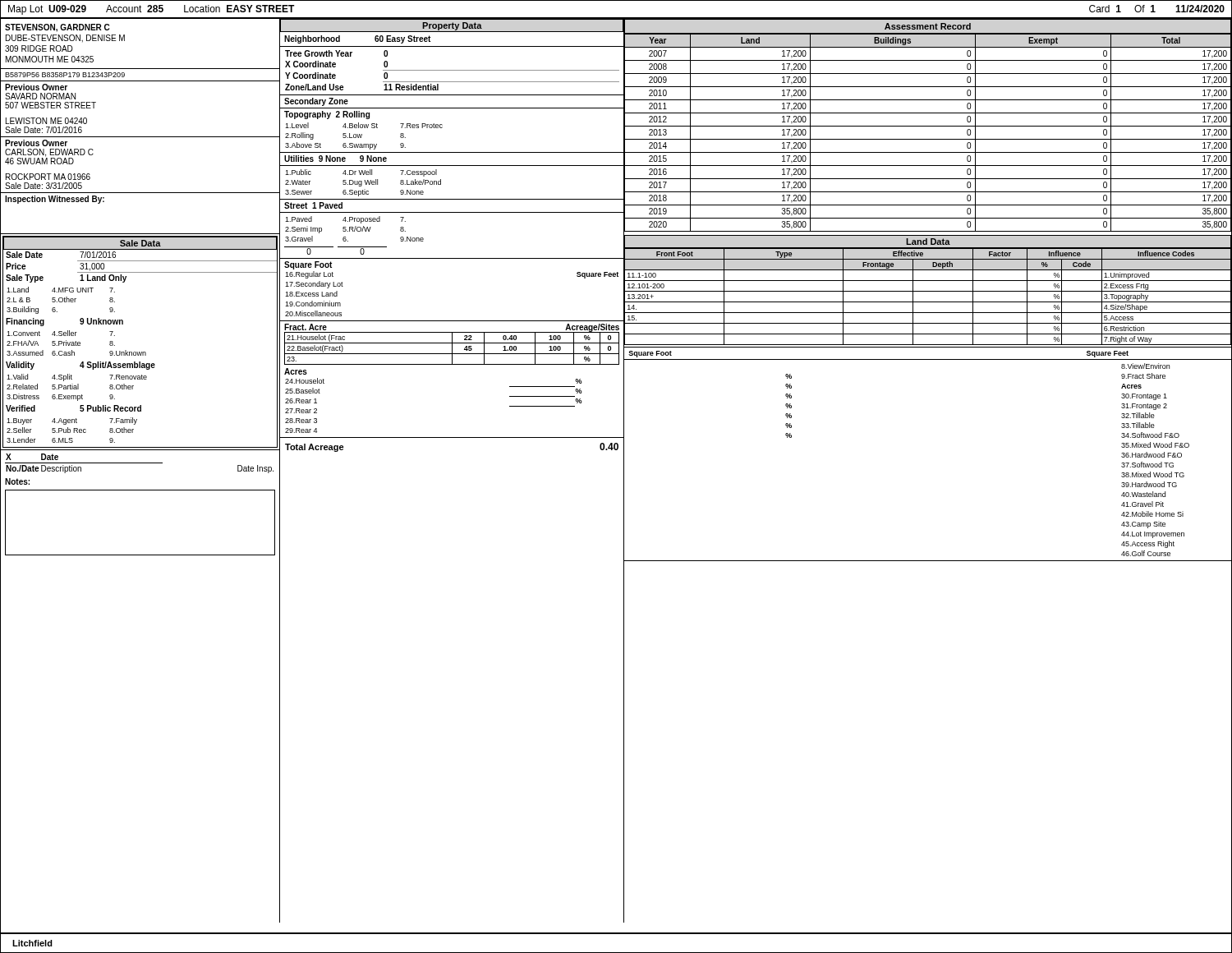Find the element starting "CARLSON, EDWARD C"
This screenshot has height=953, width=1232.
(x=49, y=152)
